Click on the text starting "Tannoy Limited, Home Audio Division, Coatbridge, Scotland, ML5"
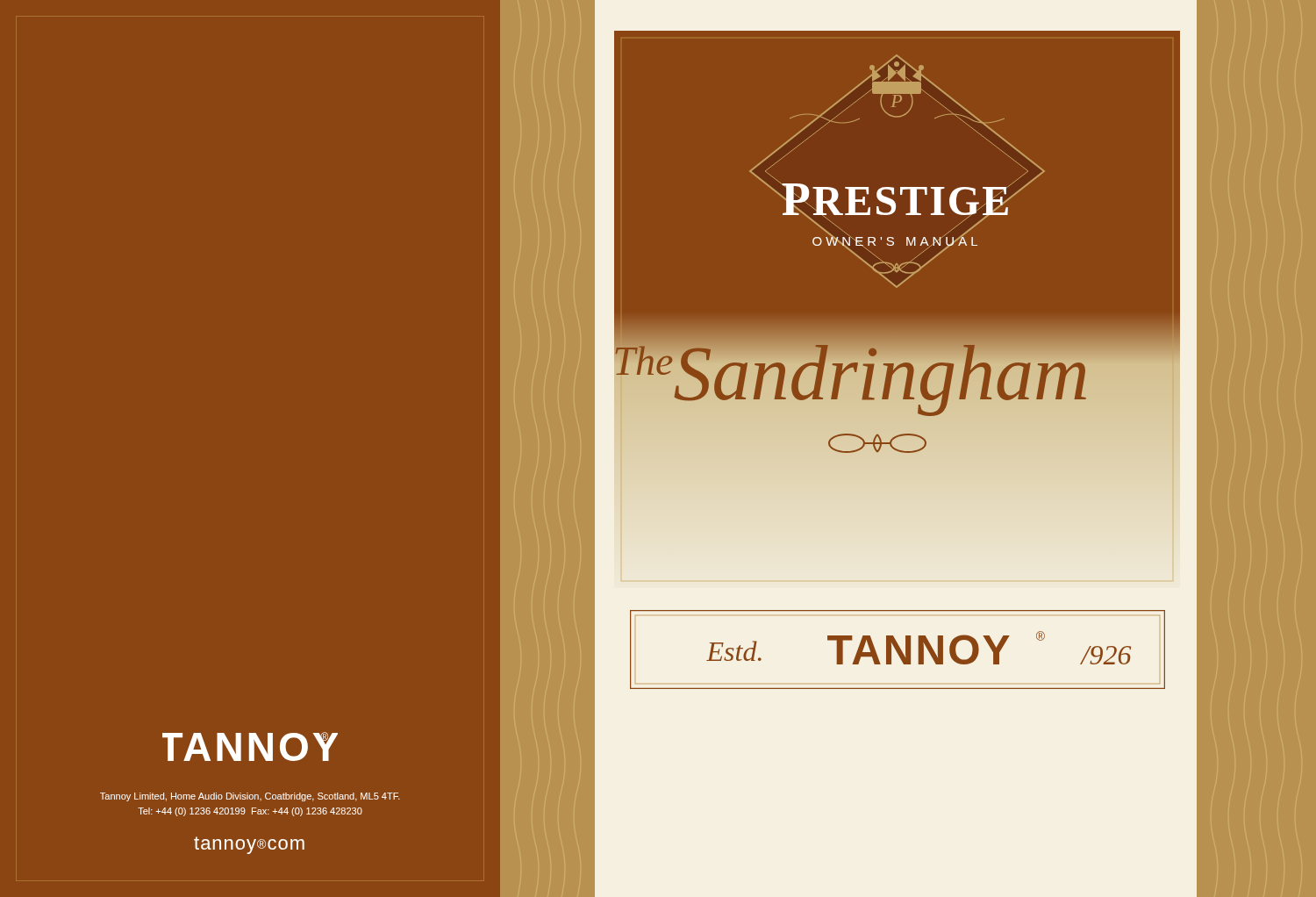The image size is (1316, 897). pos(250,803)
